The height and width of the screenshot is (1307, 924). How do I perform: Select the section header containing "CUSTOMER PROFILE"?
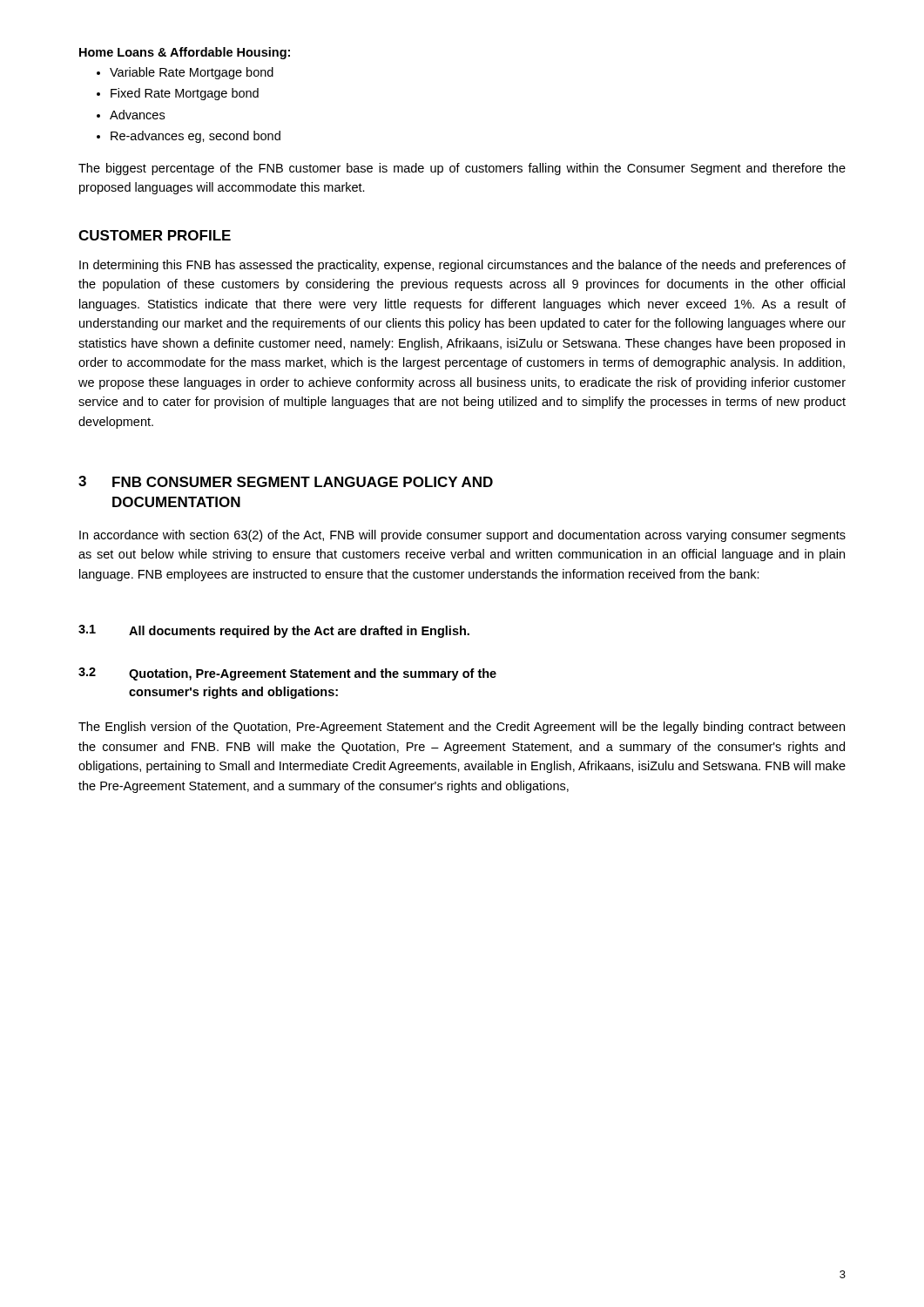click(x=155, y=236)
